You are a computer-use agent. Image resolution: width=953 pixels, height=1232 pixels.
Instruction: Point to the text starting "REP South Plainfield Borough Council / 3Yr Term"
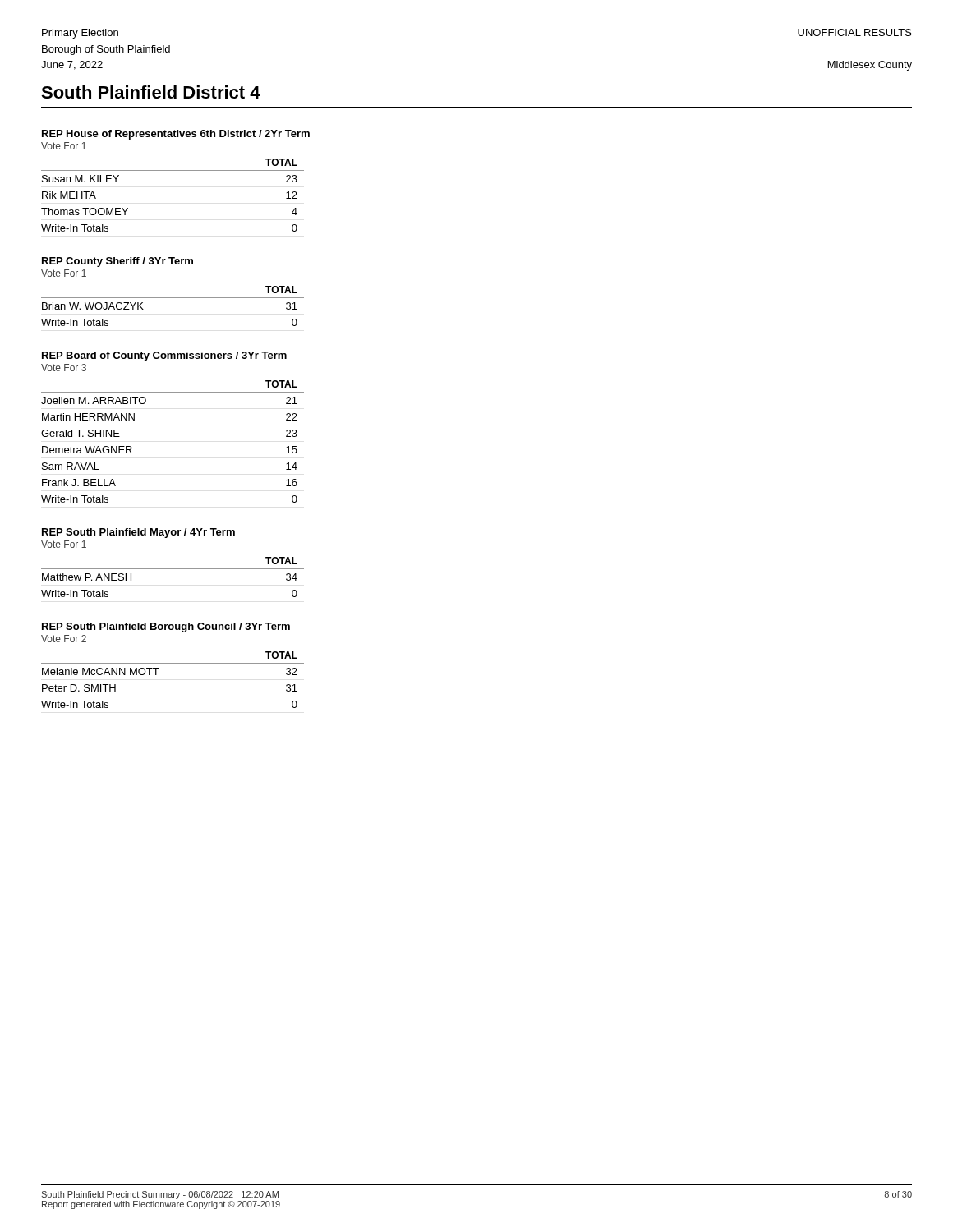[x=166, y=626]
